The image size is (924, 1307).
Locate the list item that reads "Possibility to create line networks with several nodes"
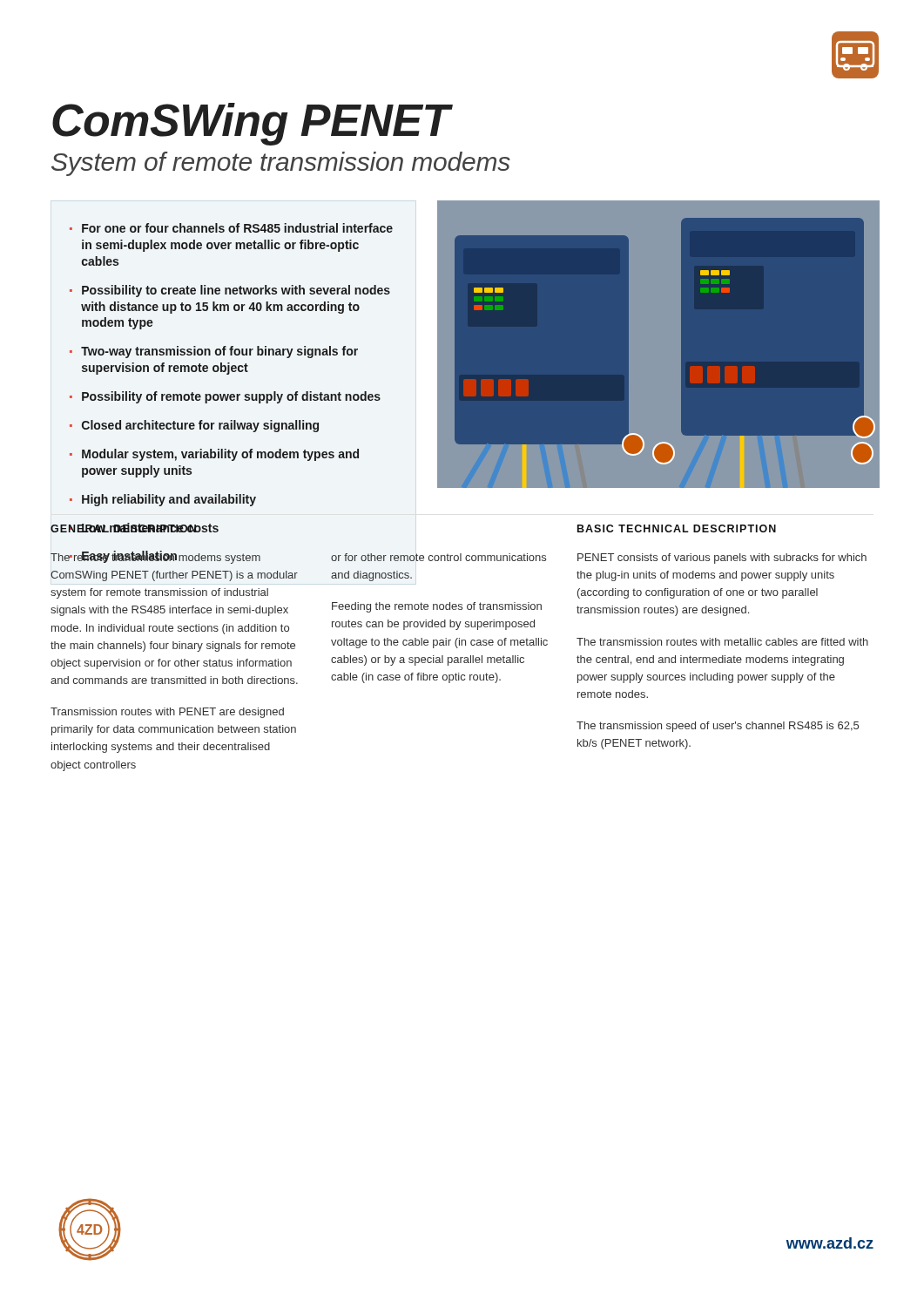(x=238, y=307)
